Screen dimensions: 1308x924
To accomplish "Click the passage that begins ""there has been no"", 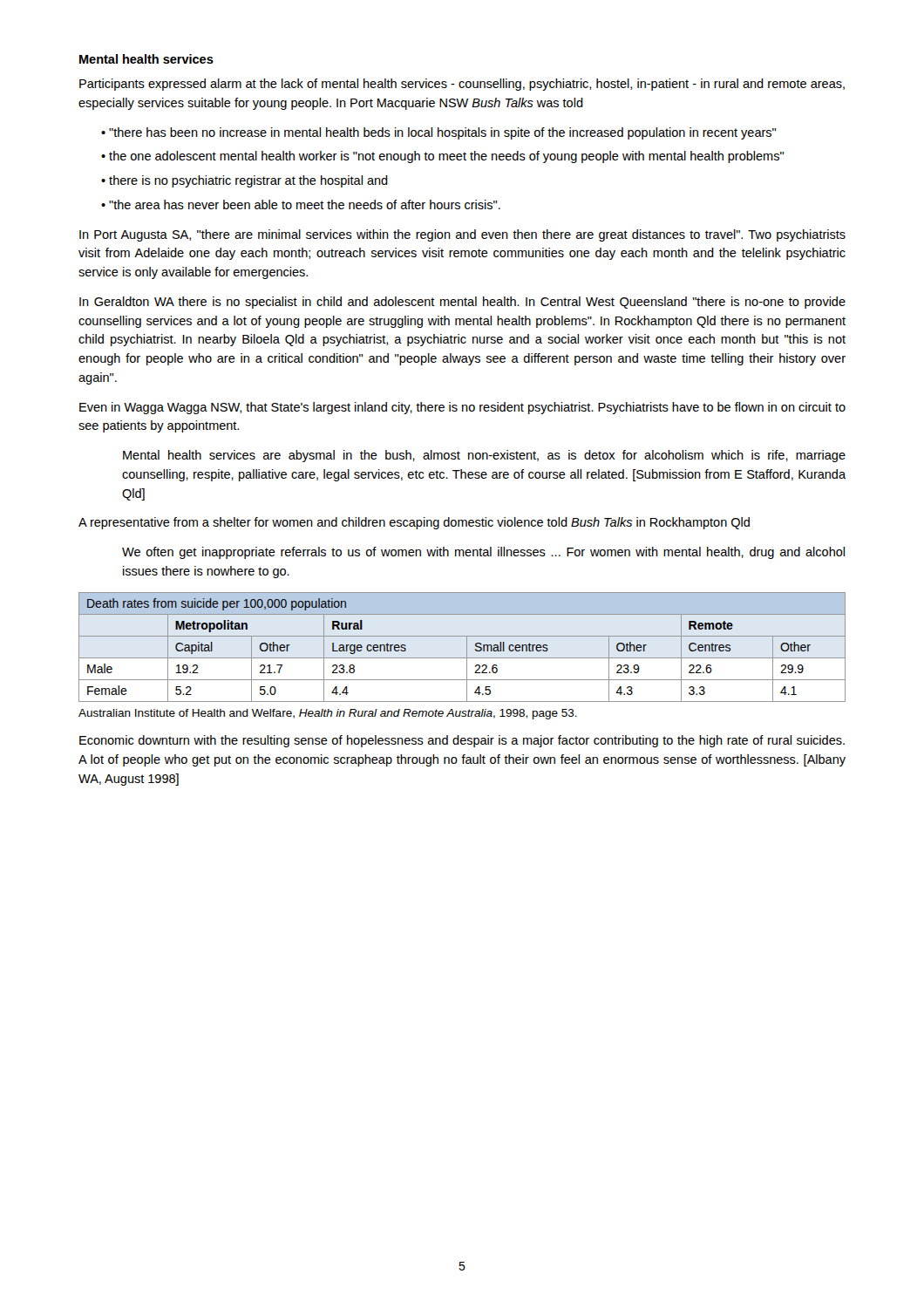I will (x=443, y=132).
